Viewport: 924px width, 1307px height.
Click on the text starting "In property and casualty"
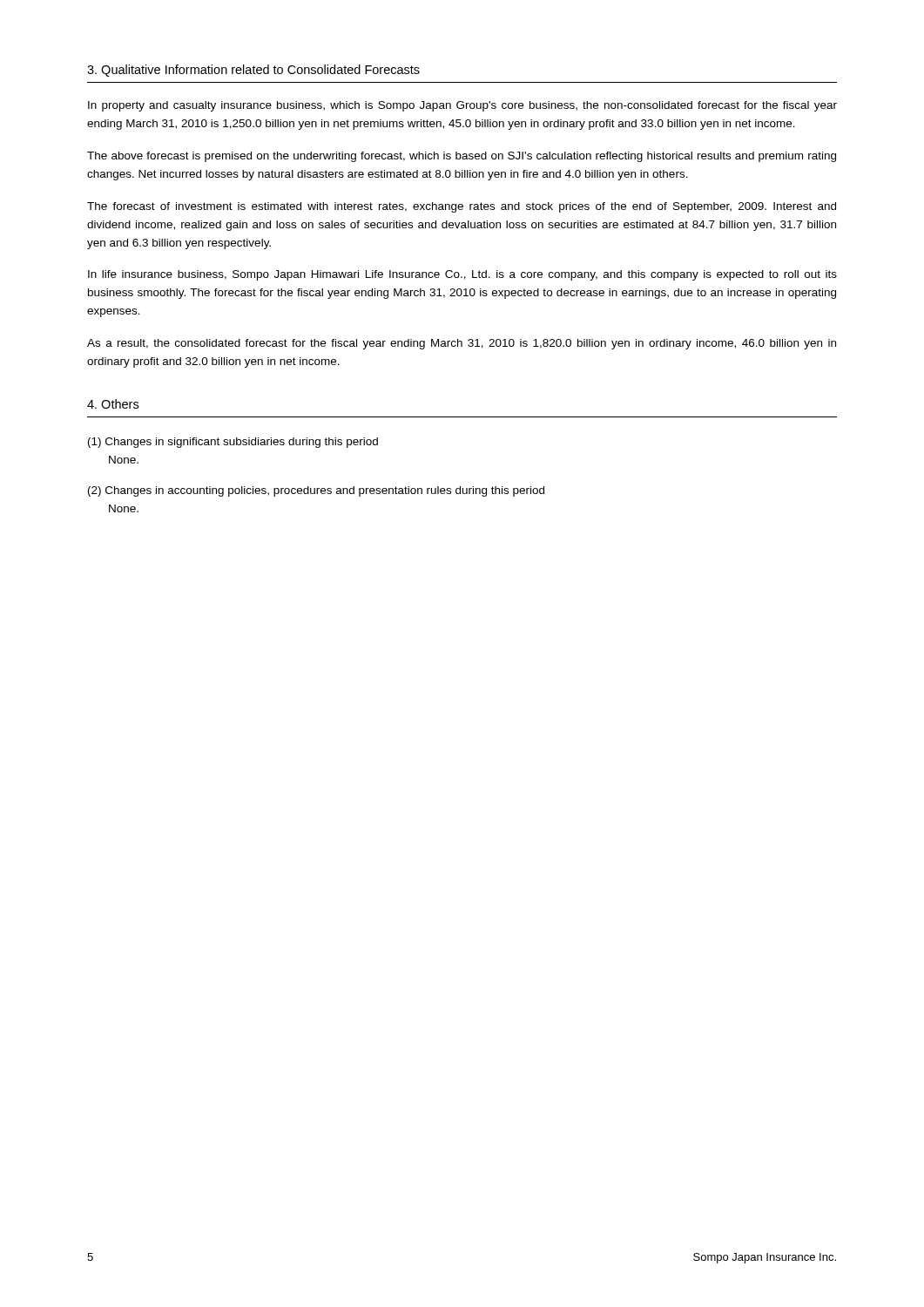[462, 114]
